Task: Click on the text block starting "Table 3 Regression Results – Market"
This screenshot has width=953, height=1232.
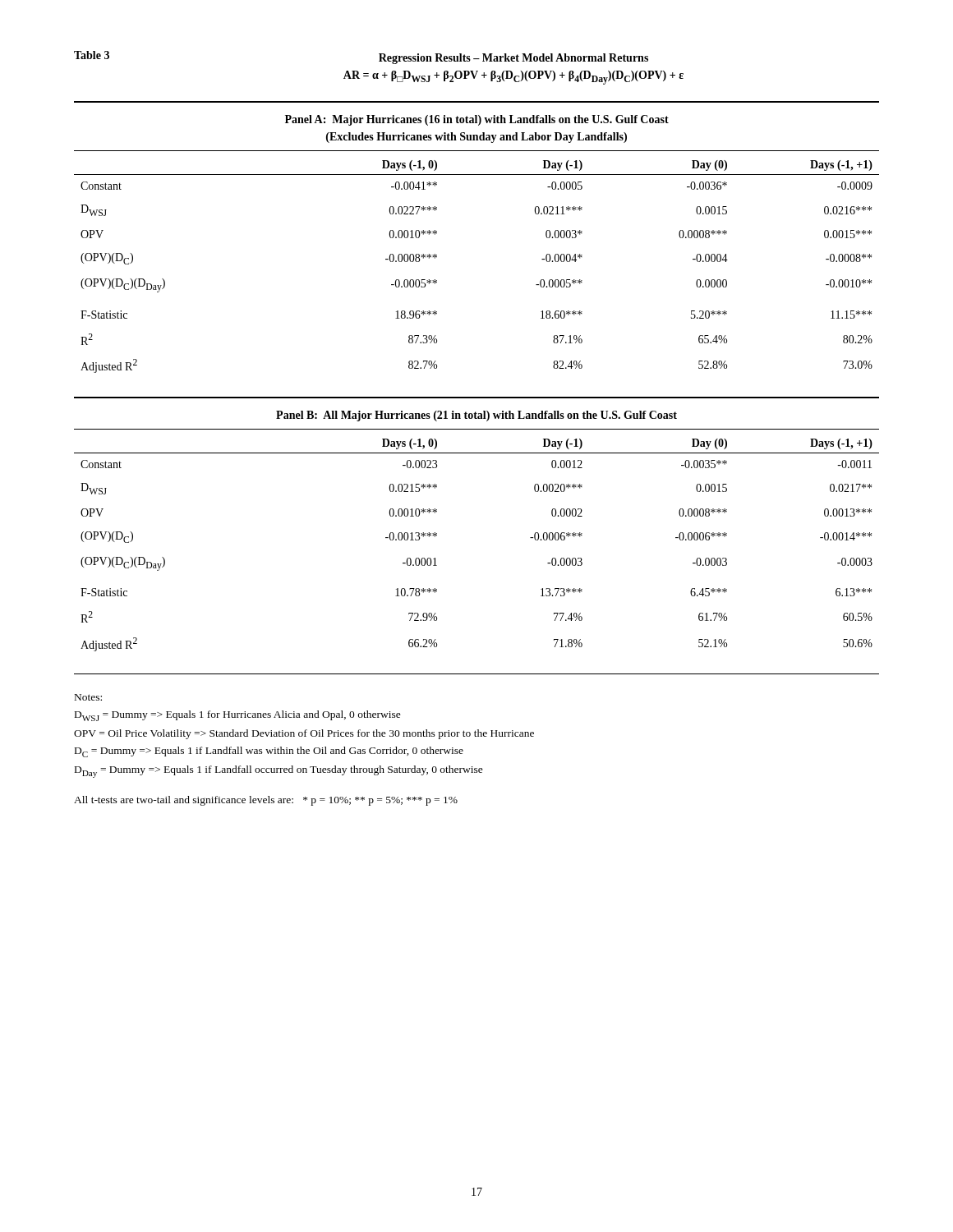Action: 476,68
